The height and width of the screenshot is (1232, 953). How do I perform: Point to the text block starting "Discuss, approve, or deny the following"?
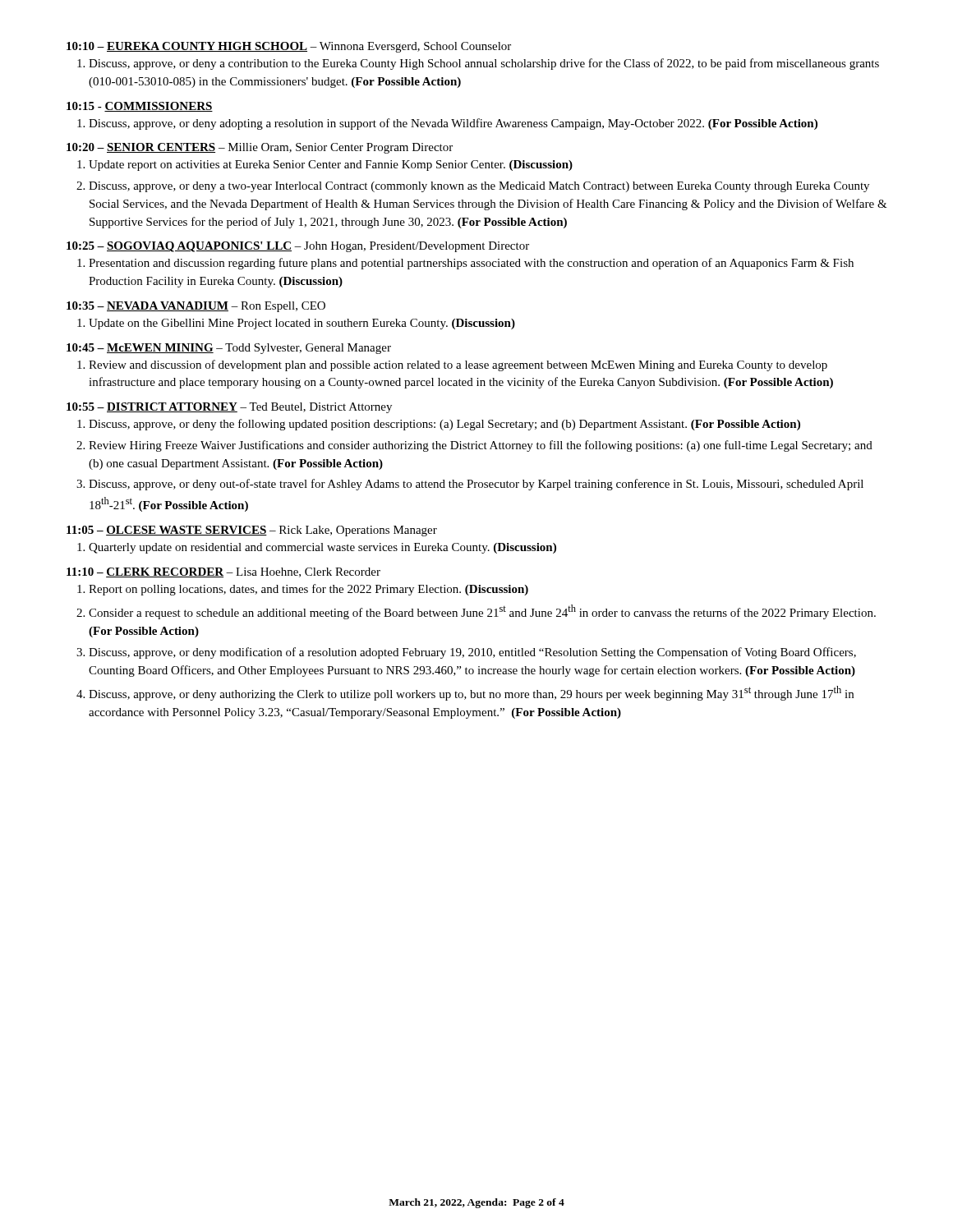coord(445,424)
